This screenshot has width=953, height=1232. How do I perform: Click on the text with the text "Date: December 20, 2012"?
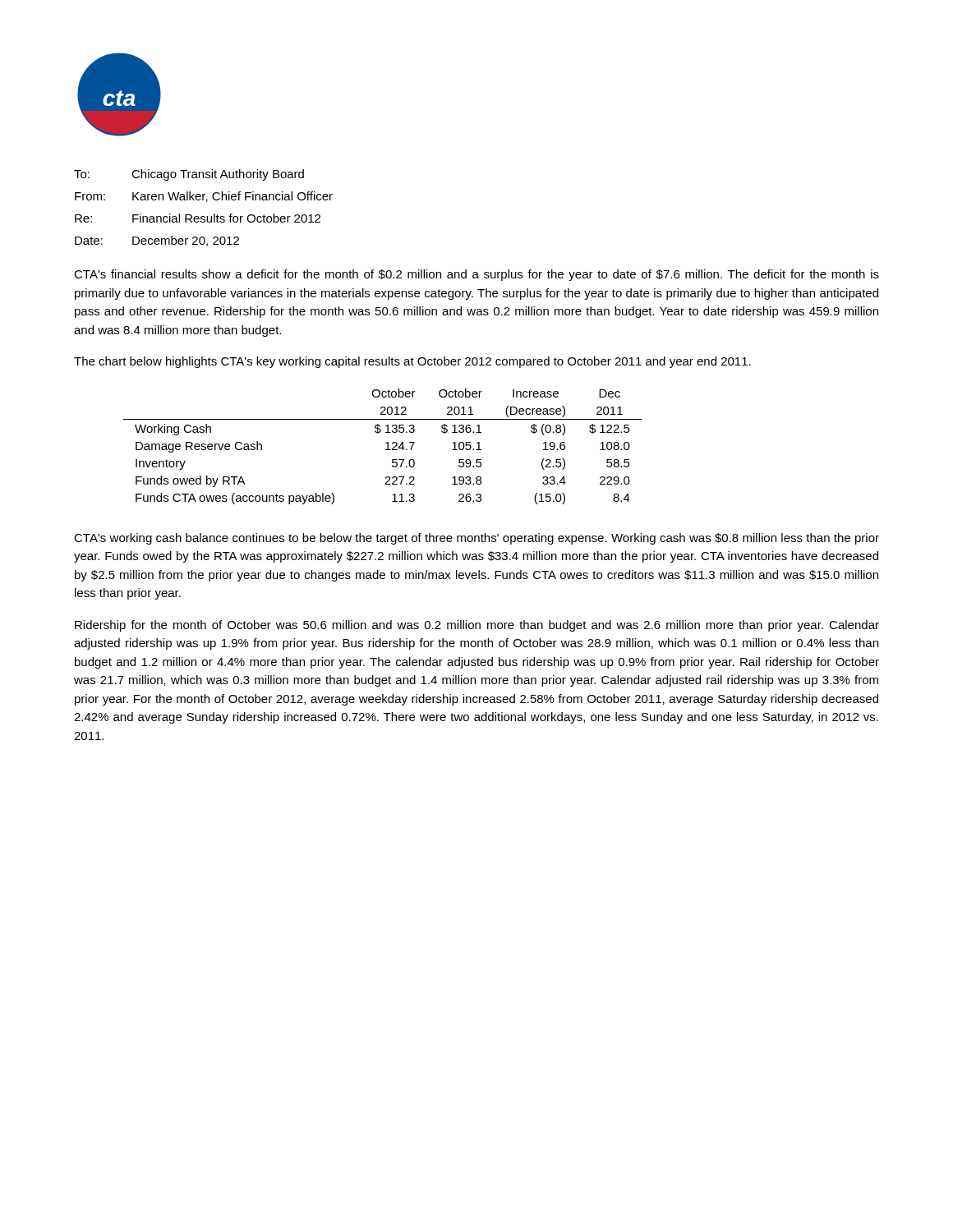(x=157, y=241)
